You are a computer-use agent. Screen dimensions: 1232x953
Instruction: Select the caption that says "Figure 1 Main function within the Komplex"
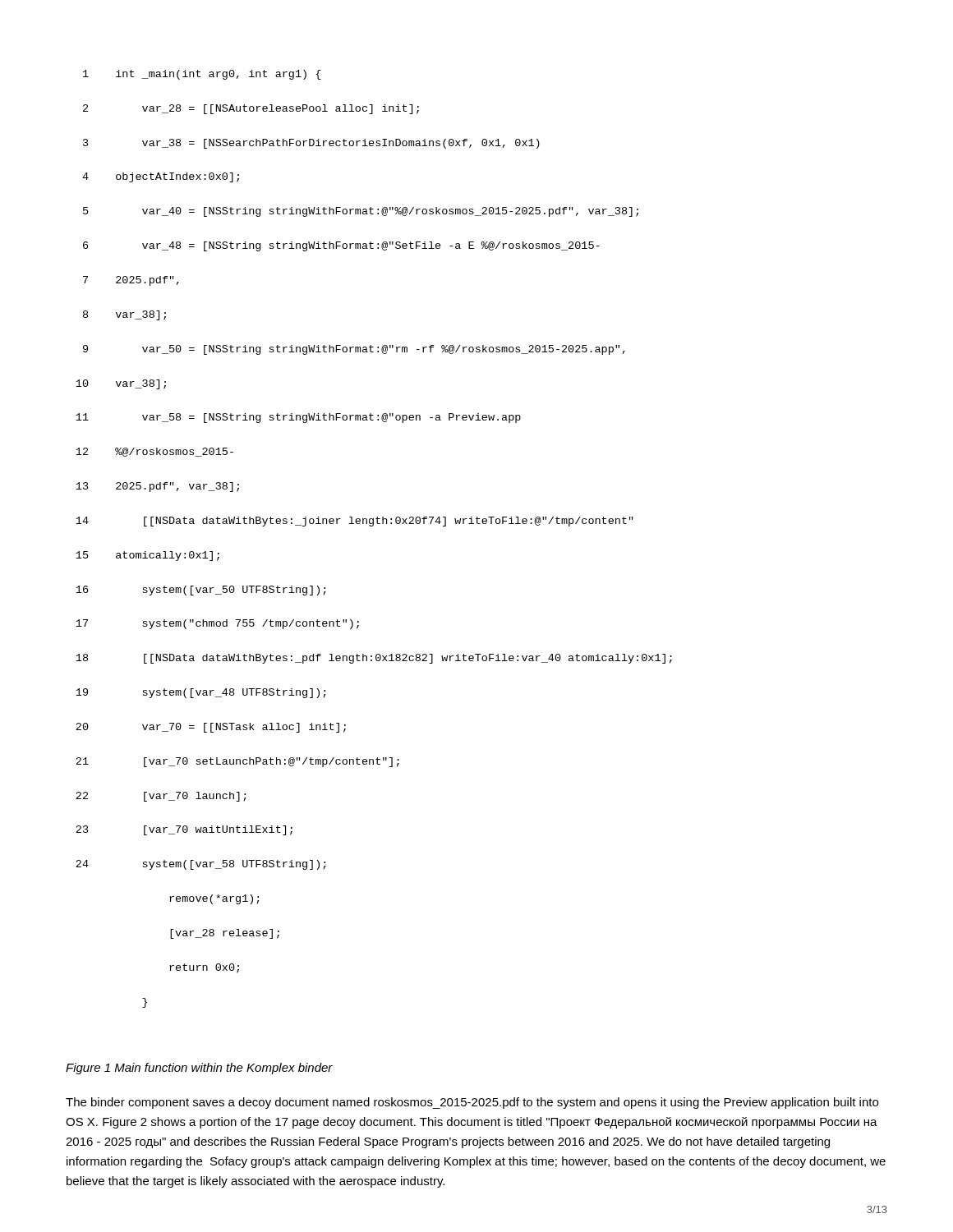pos(199,1068)
